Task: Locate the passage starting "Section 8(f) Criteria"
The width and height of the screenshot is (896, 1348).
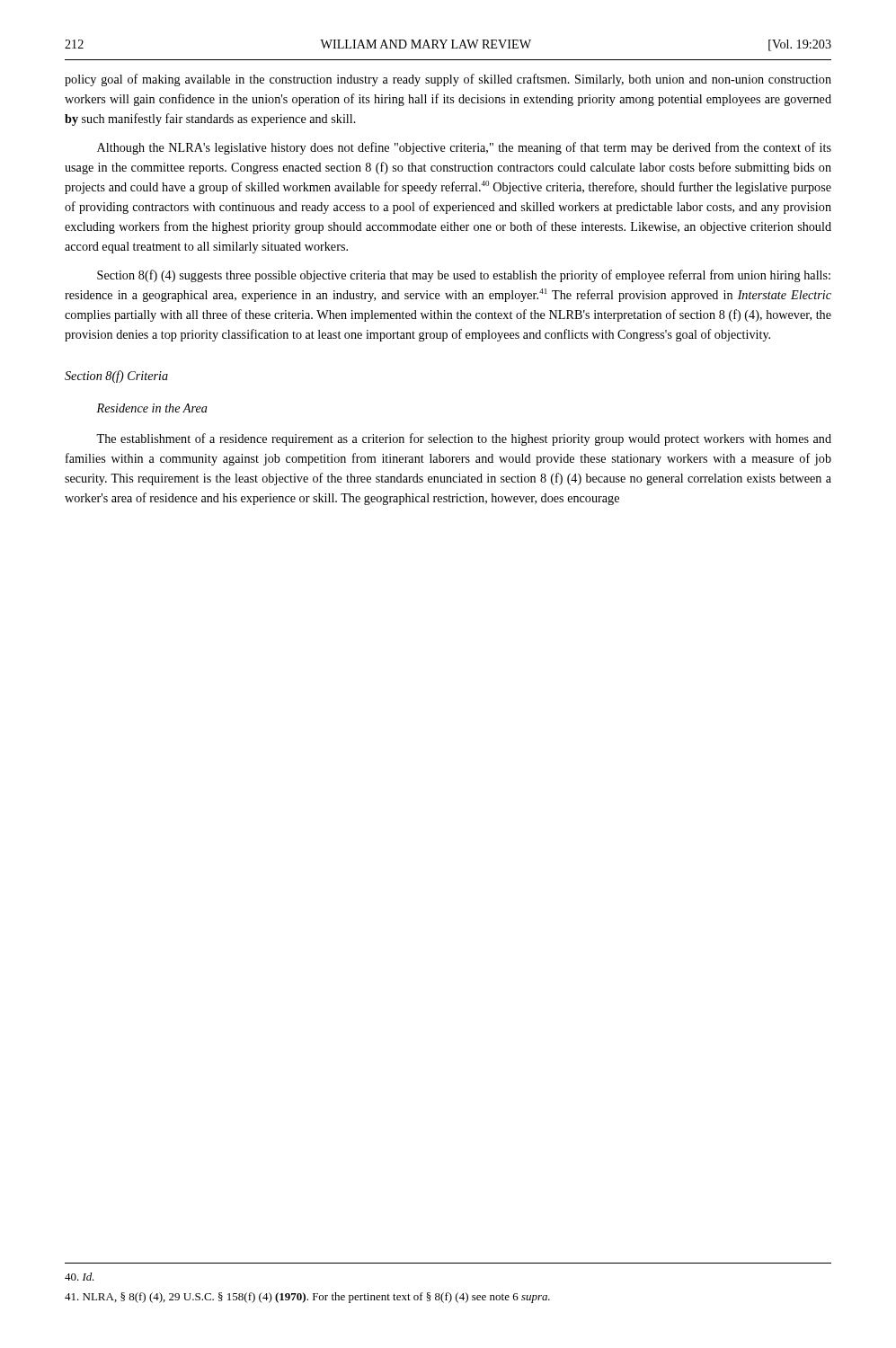Action: [116, 376]
